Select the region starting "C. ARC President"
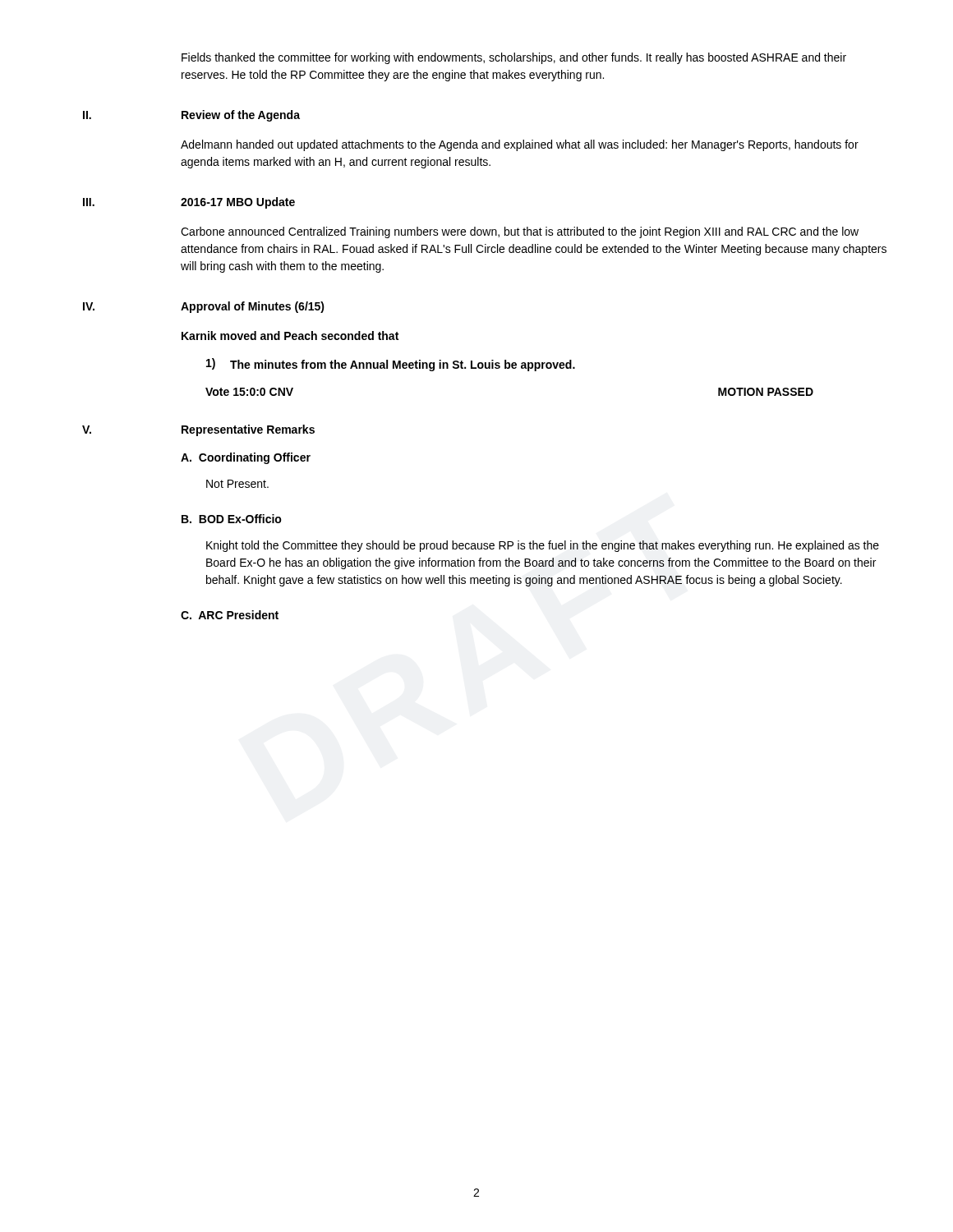Image resolution: width=953 pixels, height=1232 pixels. (x=230, y=615)
